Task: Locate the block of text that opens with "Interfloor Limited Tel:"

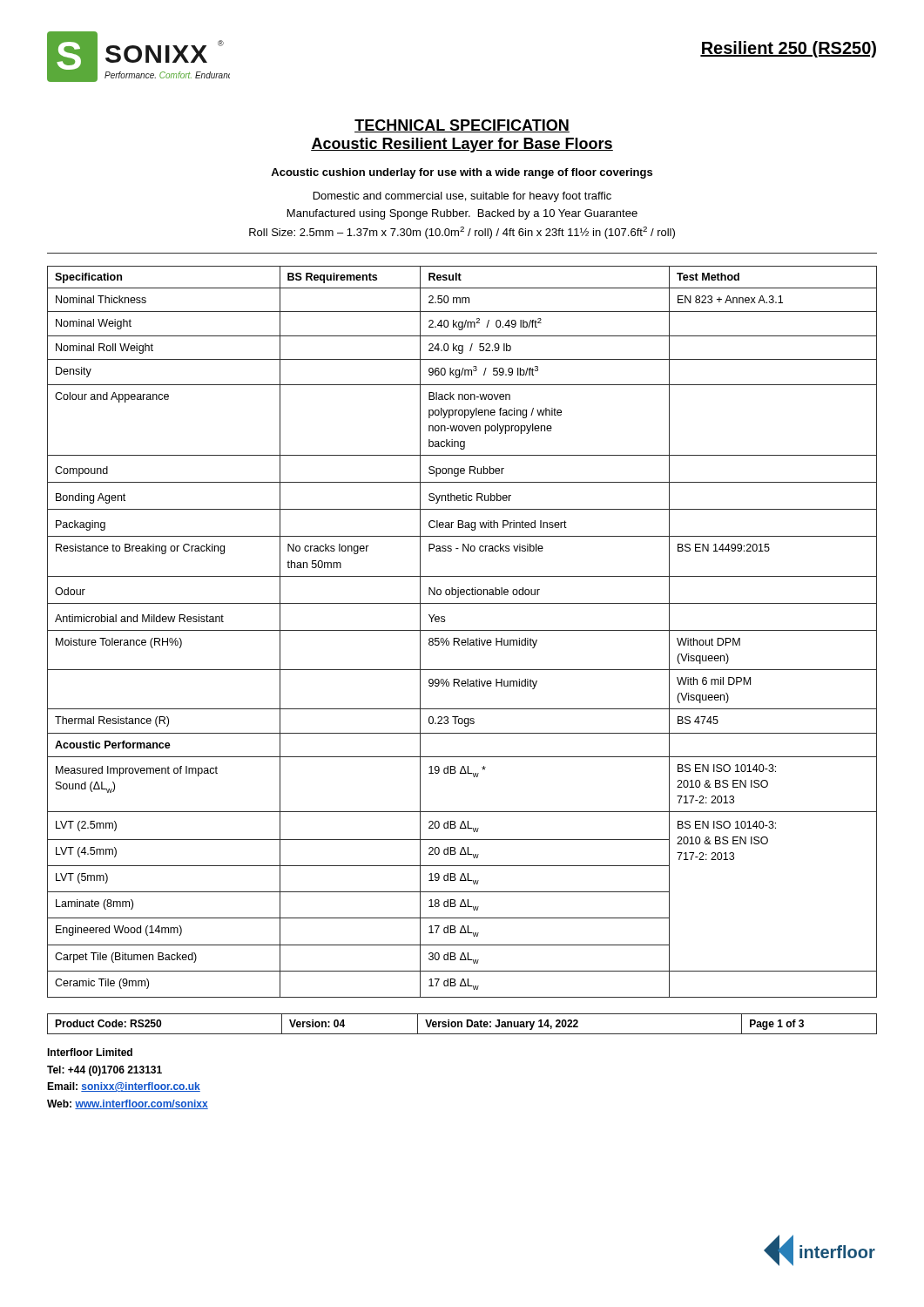Action: pyautogui.click(x=127, y=1078)
